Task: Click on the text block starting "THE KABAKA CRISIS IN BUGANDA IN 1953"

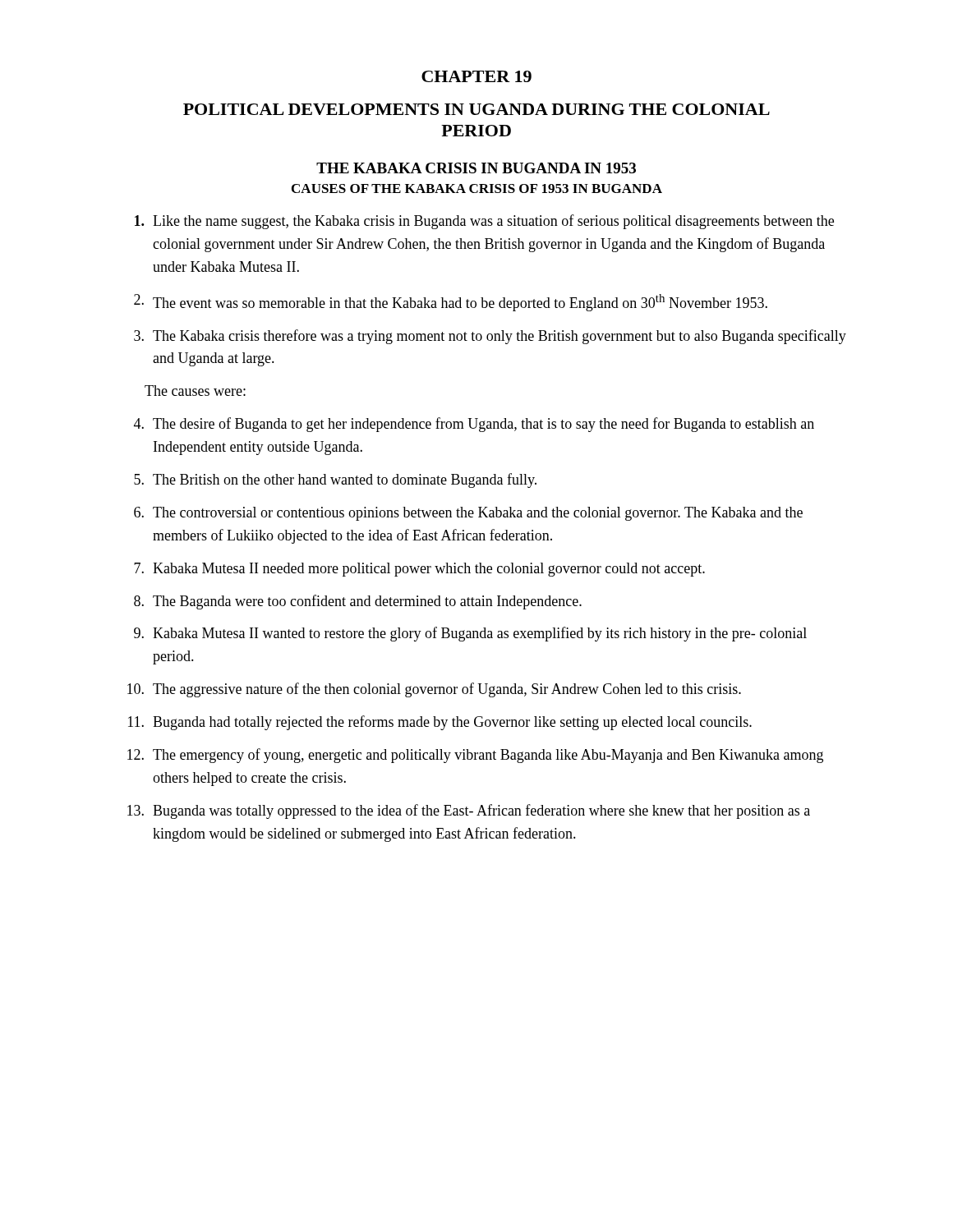Action: click(476, 168)
